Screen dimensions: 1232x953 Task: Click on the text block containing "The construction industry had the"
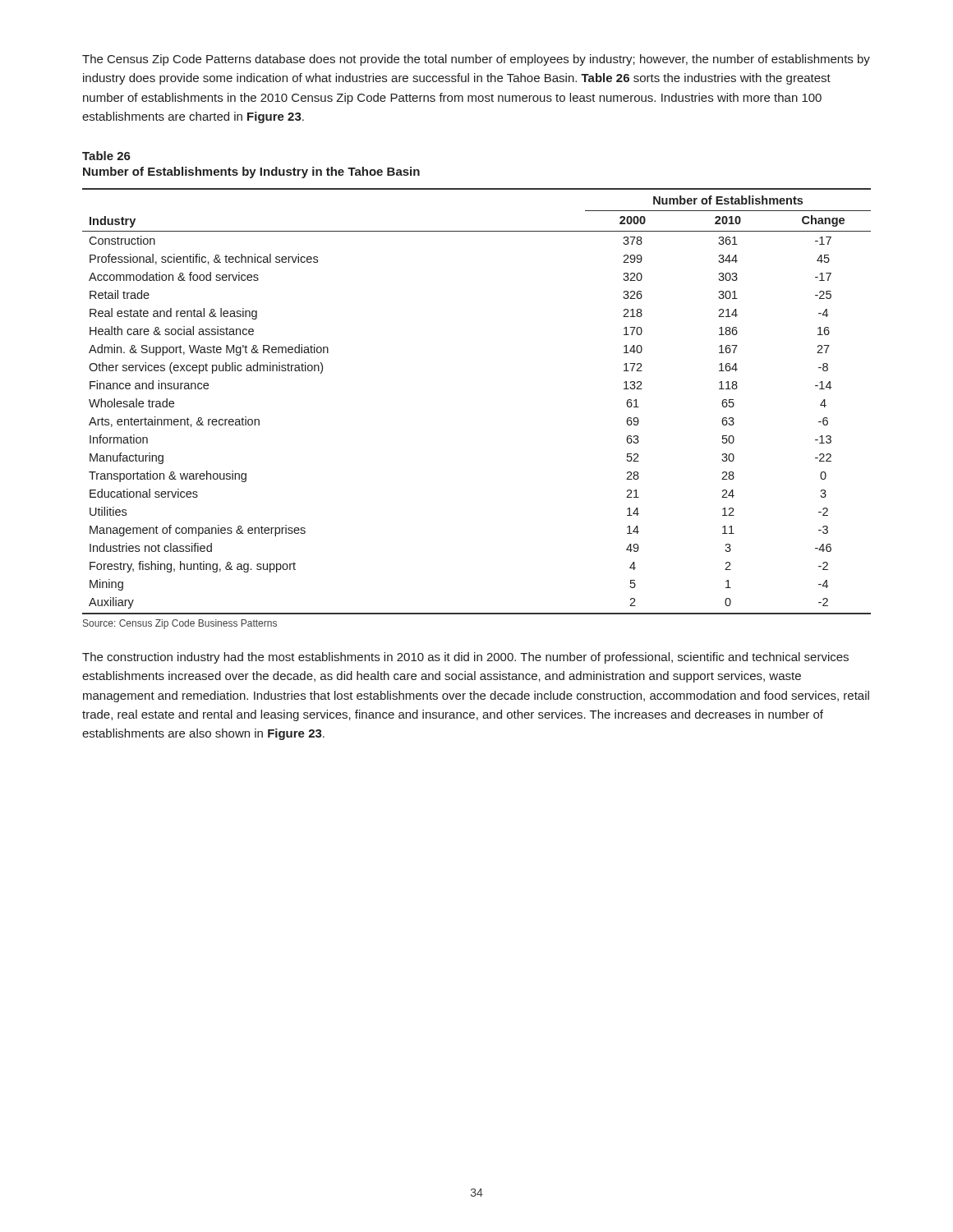[x=476, y=695]
